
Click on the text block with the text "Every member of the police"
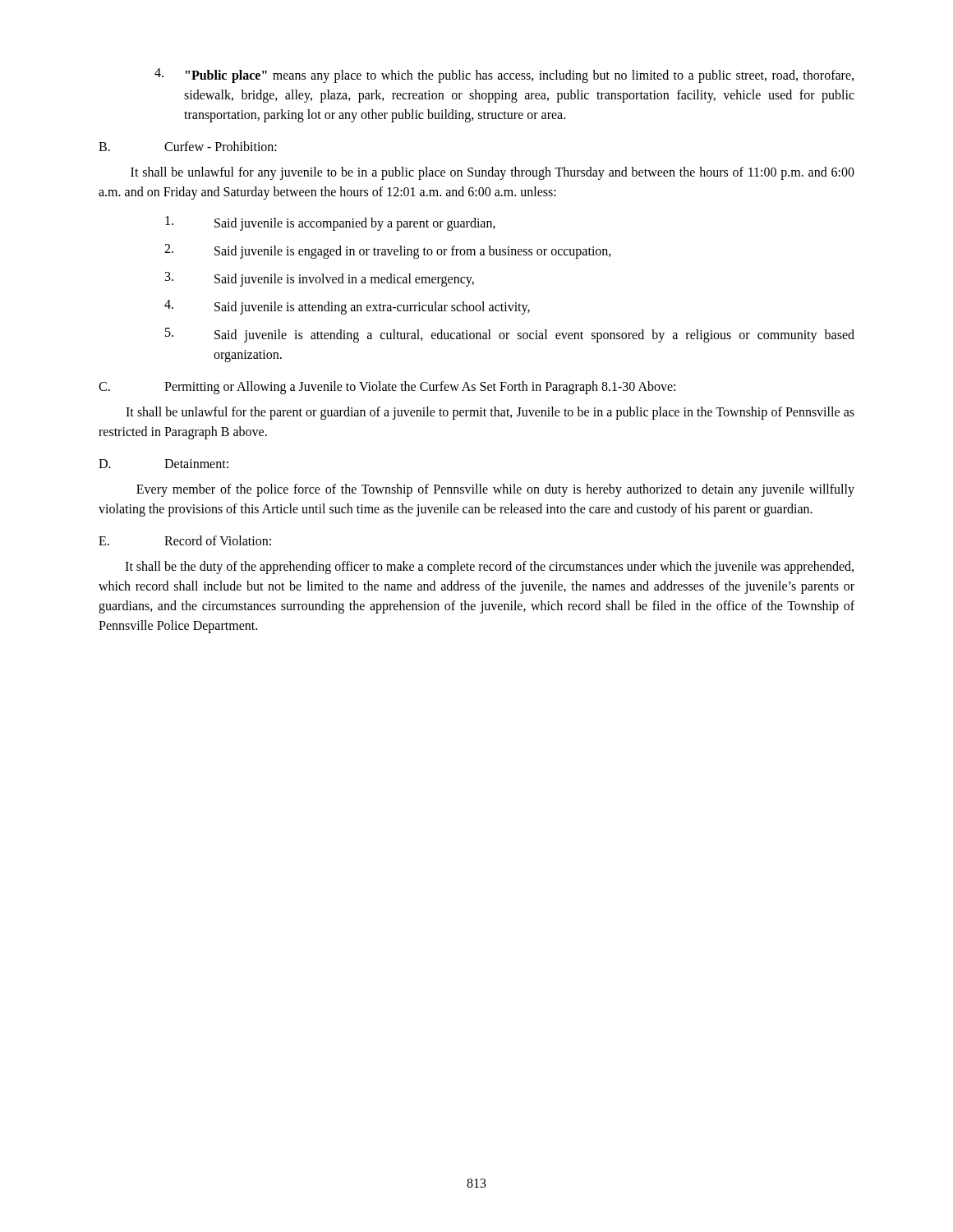click(476, 499)
